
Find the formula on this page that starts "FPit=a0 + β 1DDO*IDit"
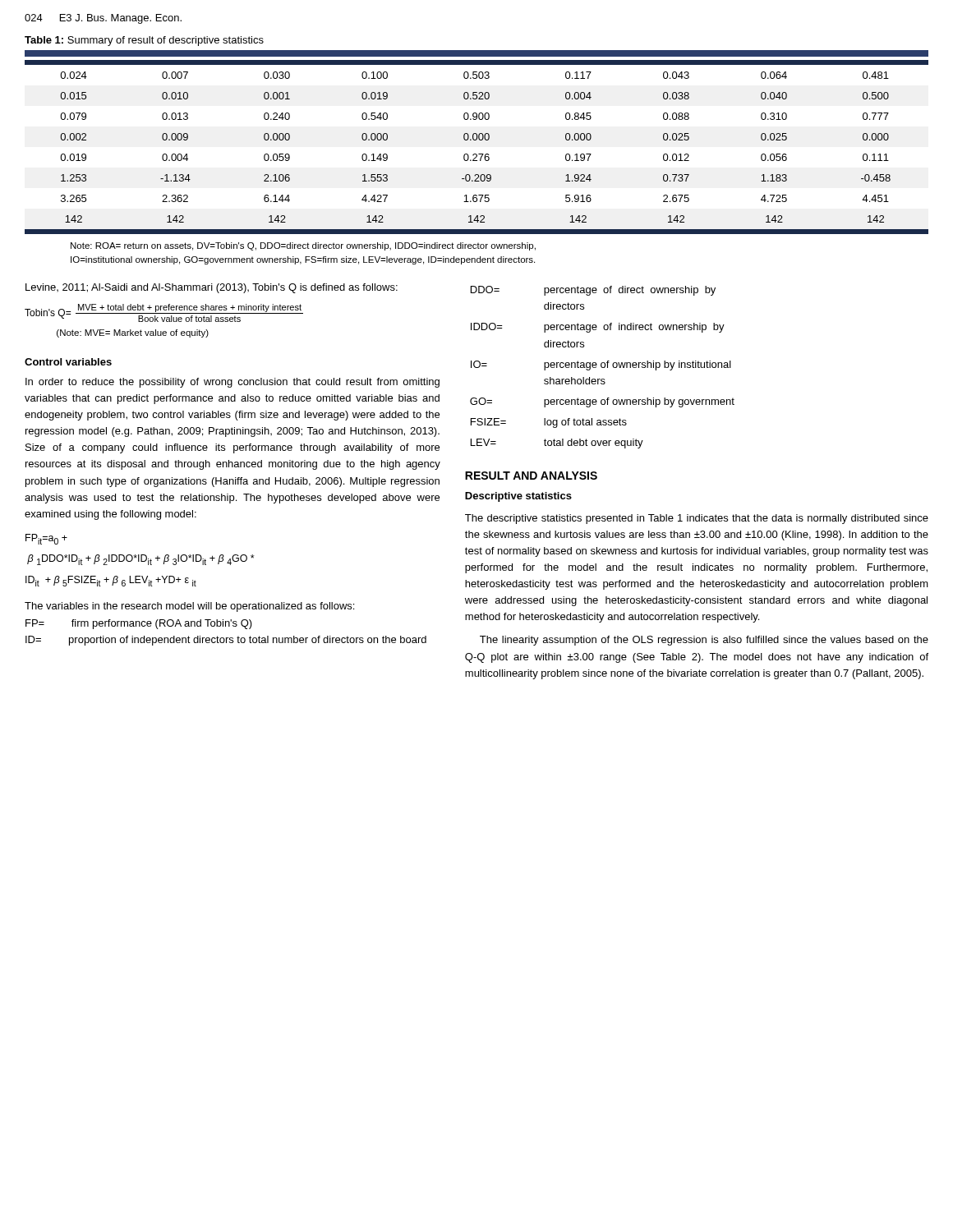click(x=140, y=560)
